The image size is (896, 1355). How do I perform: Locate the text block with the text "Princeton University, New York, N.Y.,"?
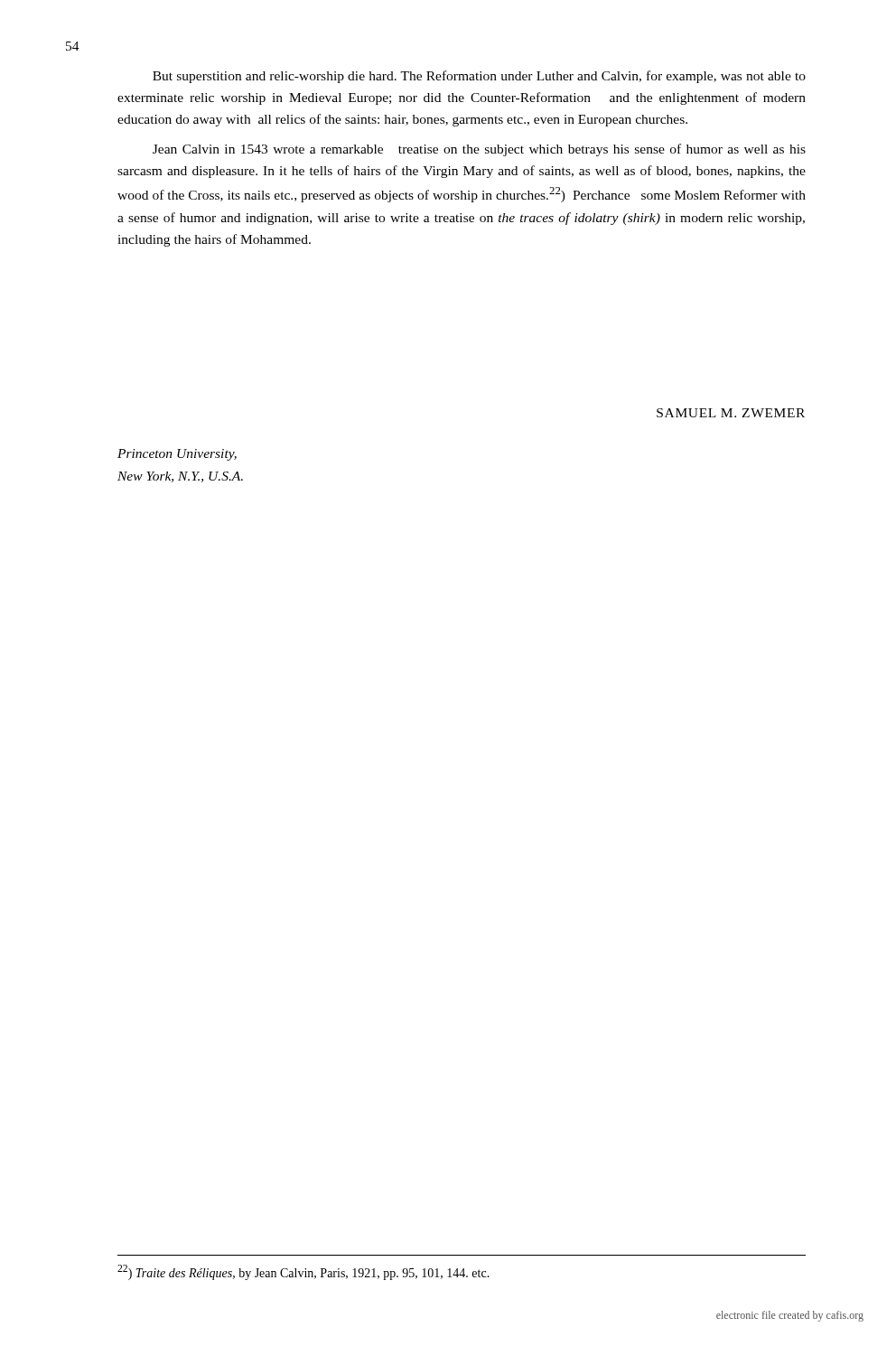click(x=181, y=464)
